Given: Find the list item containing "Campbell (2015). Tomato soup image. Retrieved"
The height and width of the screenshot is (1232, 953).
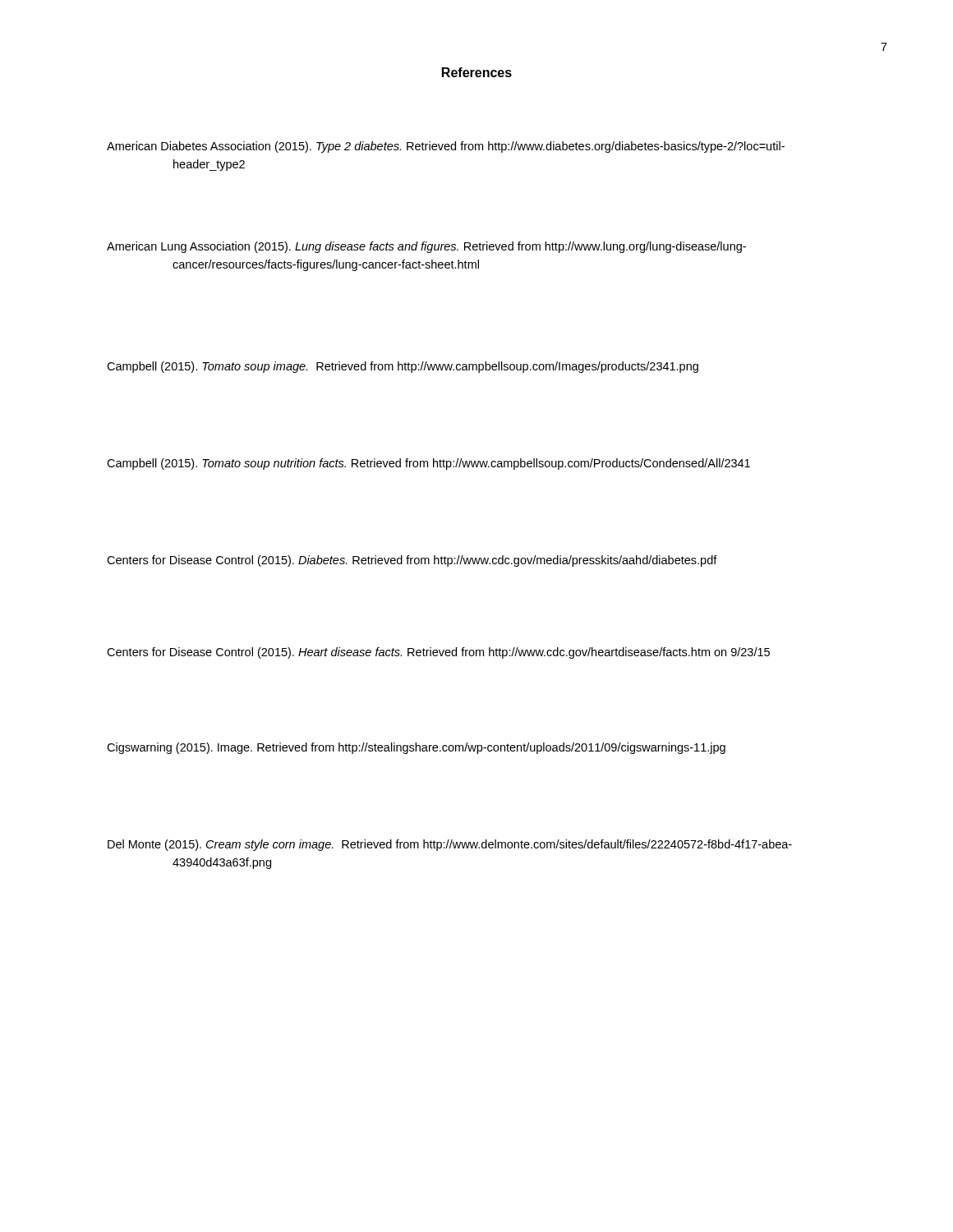Looking at the screenshot, I should click(476, 367).
